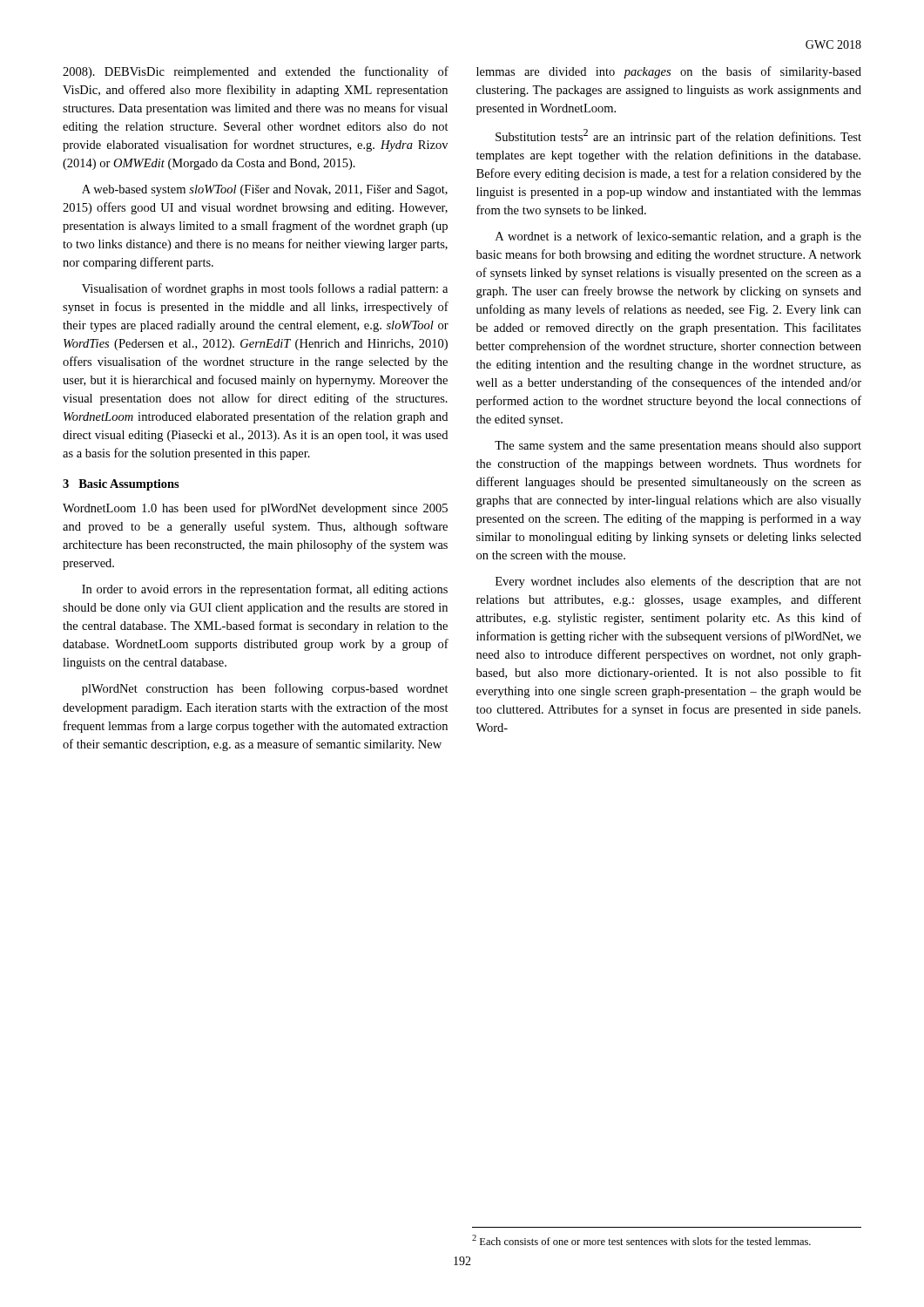The height and width of the screenshot is (1307, 924).
Task: Find the text starting "3 Basic Assumptions"
Action: pyautogui.click(x=121, y=484)
